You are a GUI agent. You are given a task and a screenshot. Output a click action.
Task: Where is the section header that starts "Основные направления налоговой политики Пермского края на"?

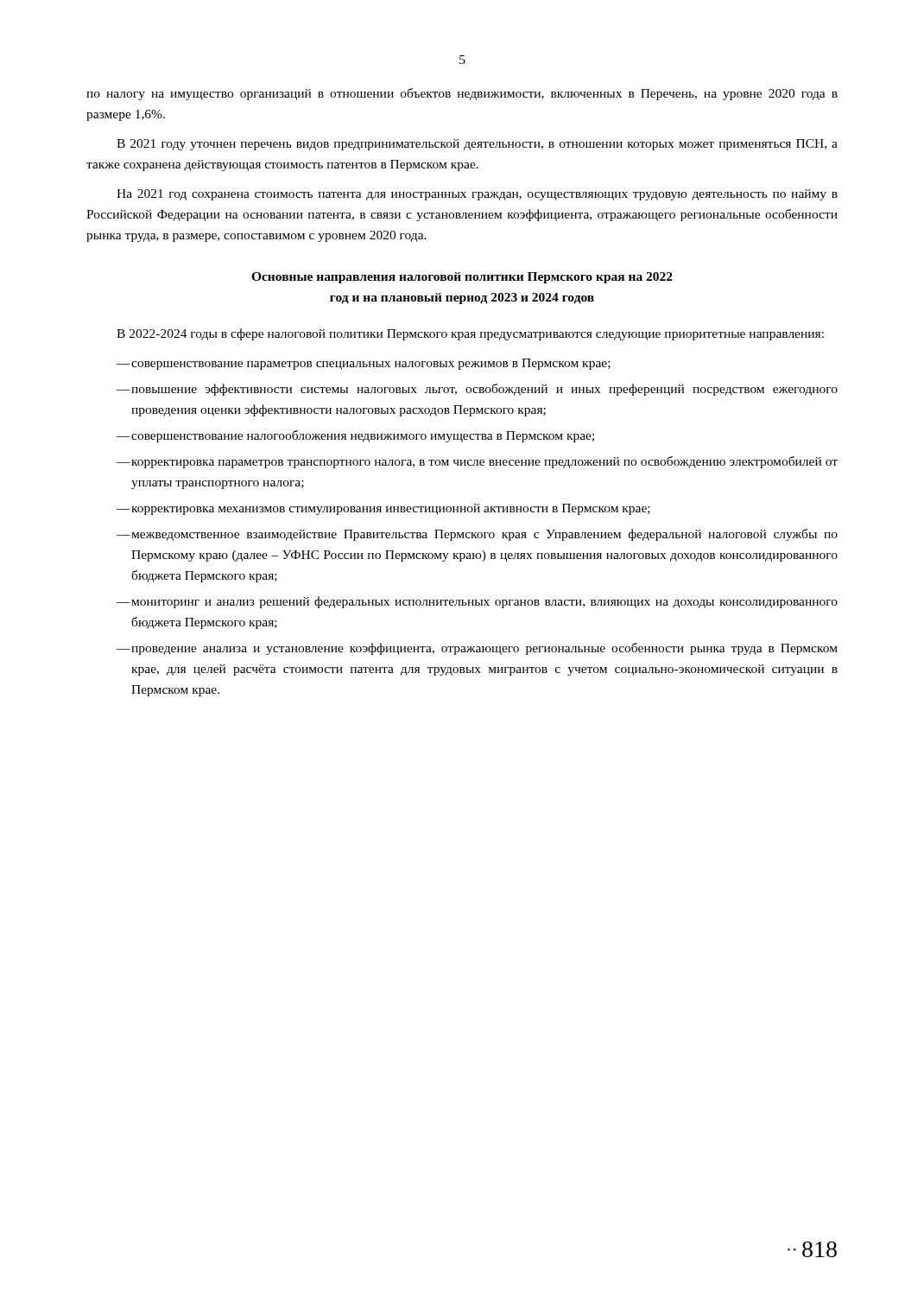click(x=462, y=287)
